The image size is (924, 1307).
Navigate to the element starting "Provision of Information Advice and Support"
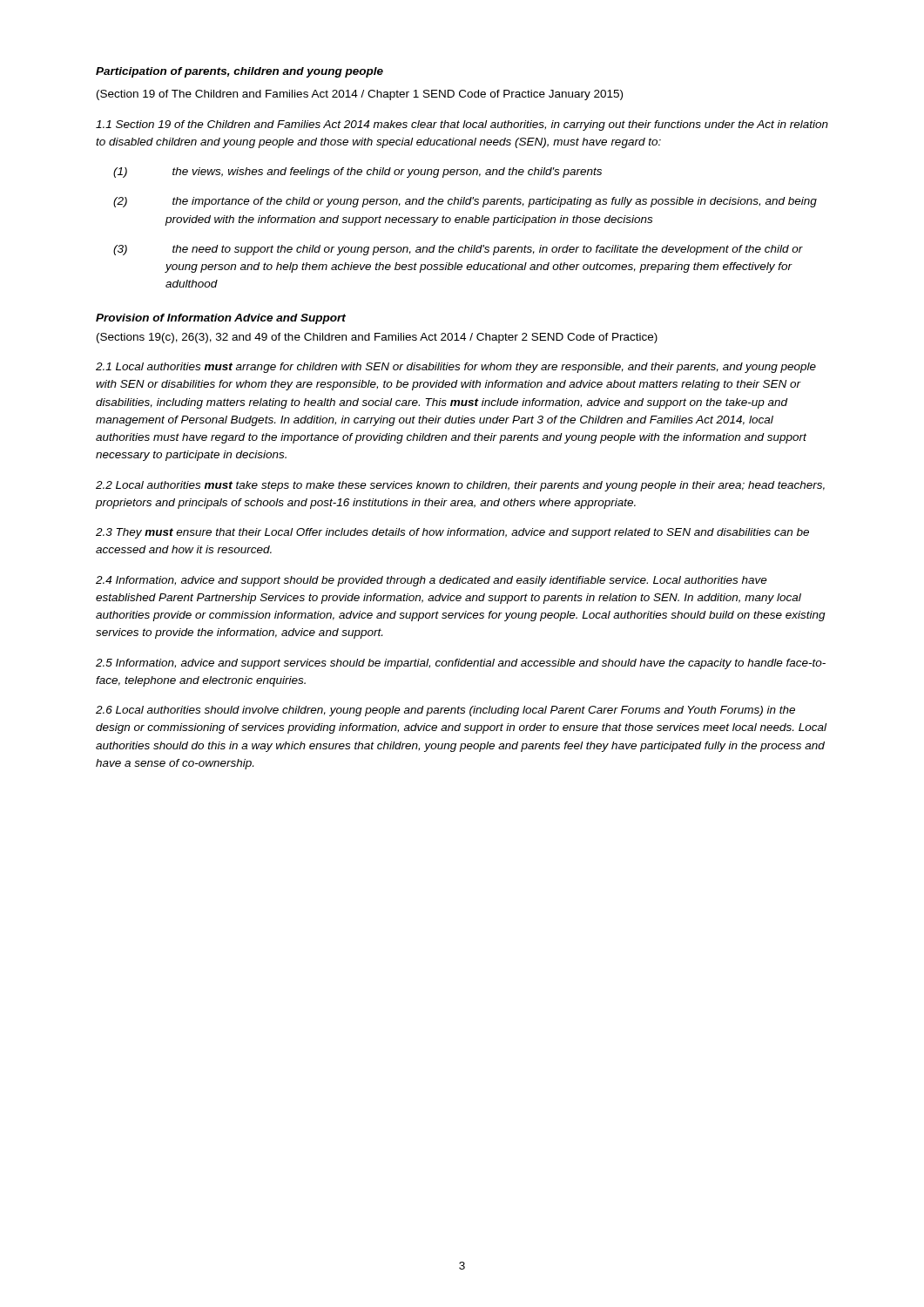click(221, 317)
